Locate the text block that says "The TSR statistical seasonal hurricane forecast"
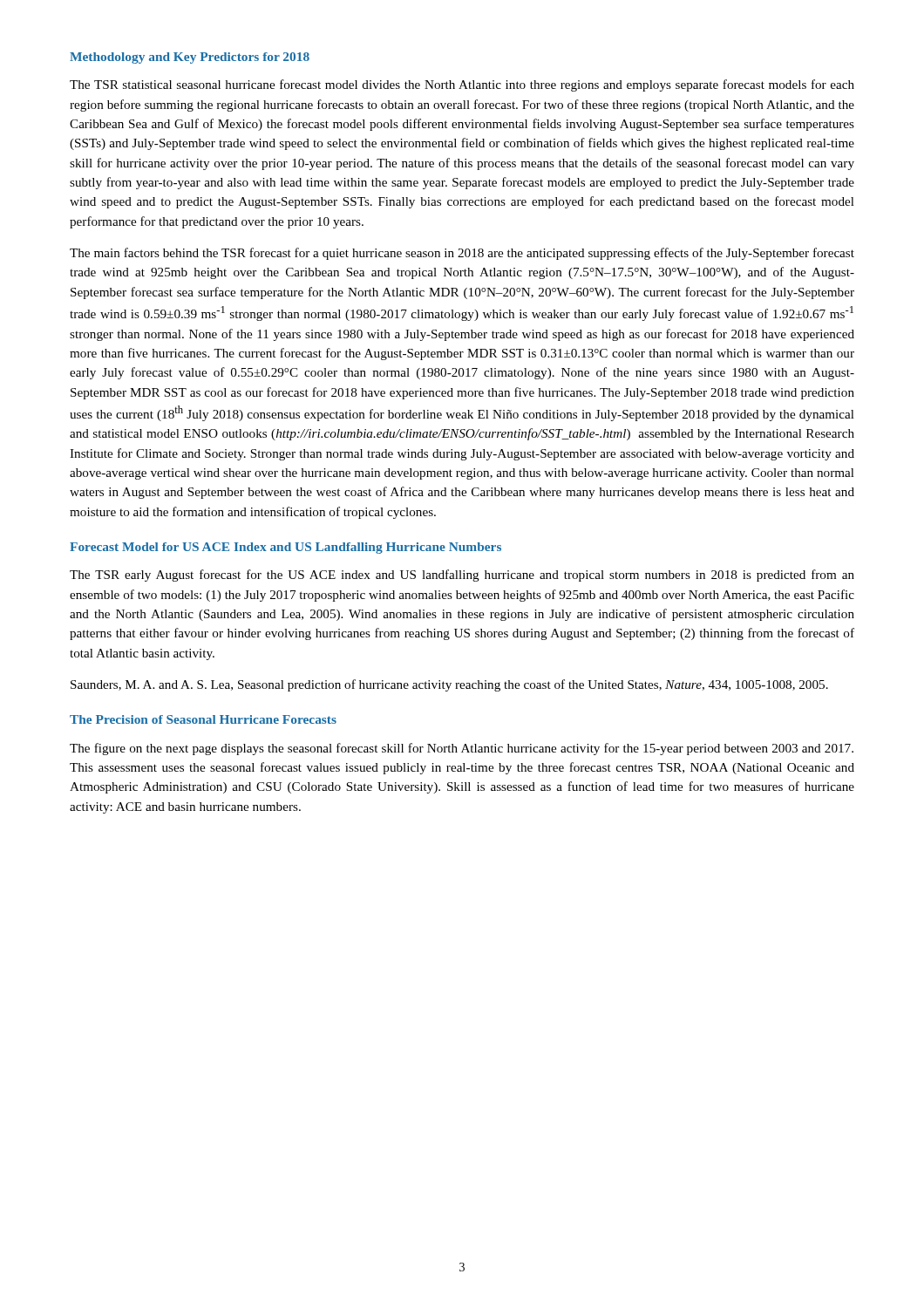 pyautogui.click(x=462, y=153)
